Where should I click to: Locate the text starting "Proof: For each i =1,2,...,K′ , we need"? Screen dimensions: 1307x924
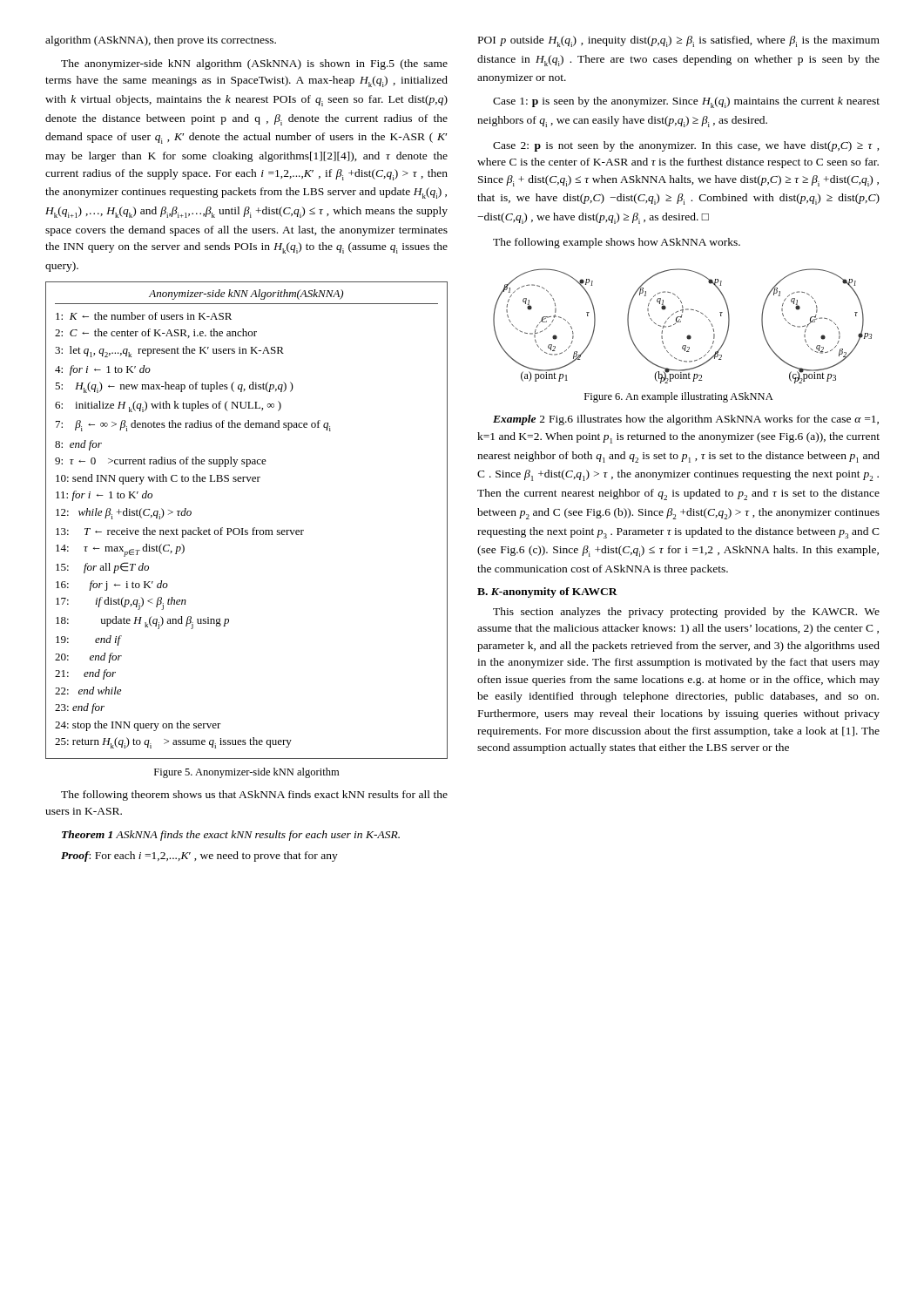pos(199,855)
